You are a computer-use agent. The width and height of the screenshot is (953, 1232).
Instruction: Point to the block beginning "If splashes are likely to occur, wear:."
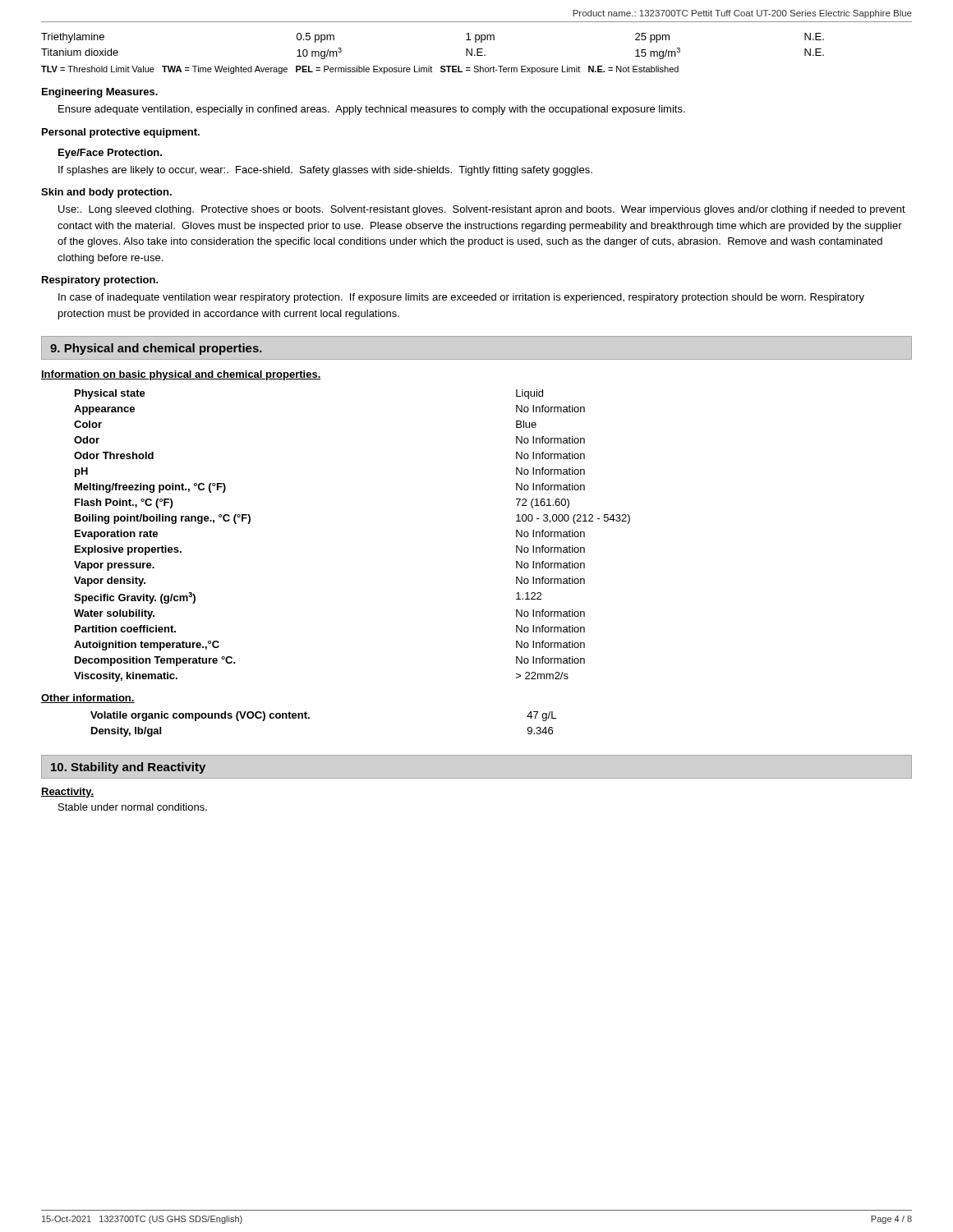coord(325,170)
